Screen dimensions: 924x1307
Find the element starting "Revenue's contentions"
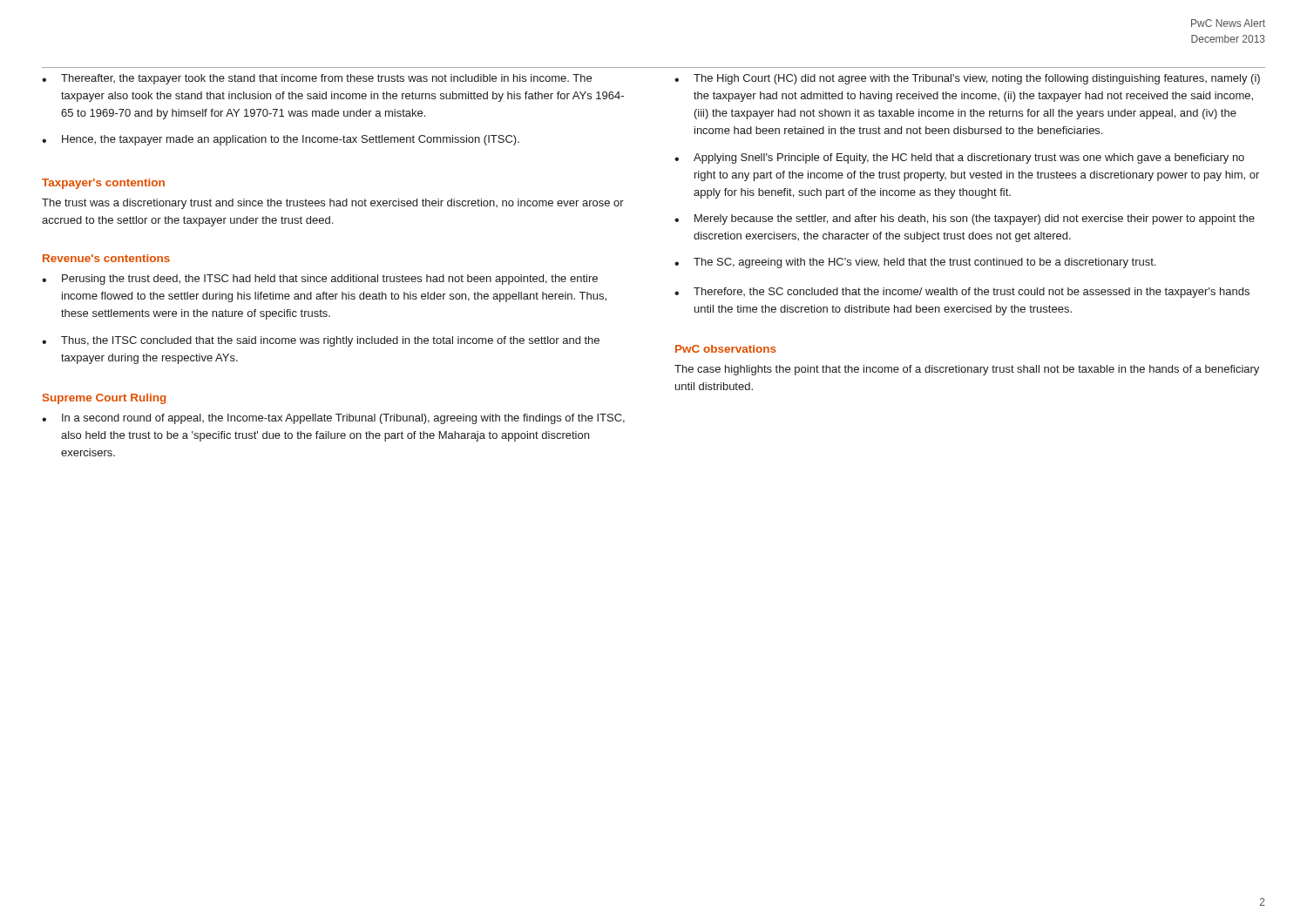coord(106,258)
